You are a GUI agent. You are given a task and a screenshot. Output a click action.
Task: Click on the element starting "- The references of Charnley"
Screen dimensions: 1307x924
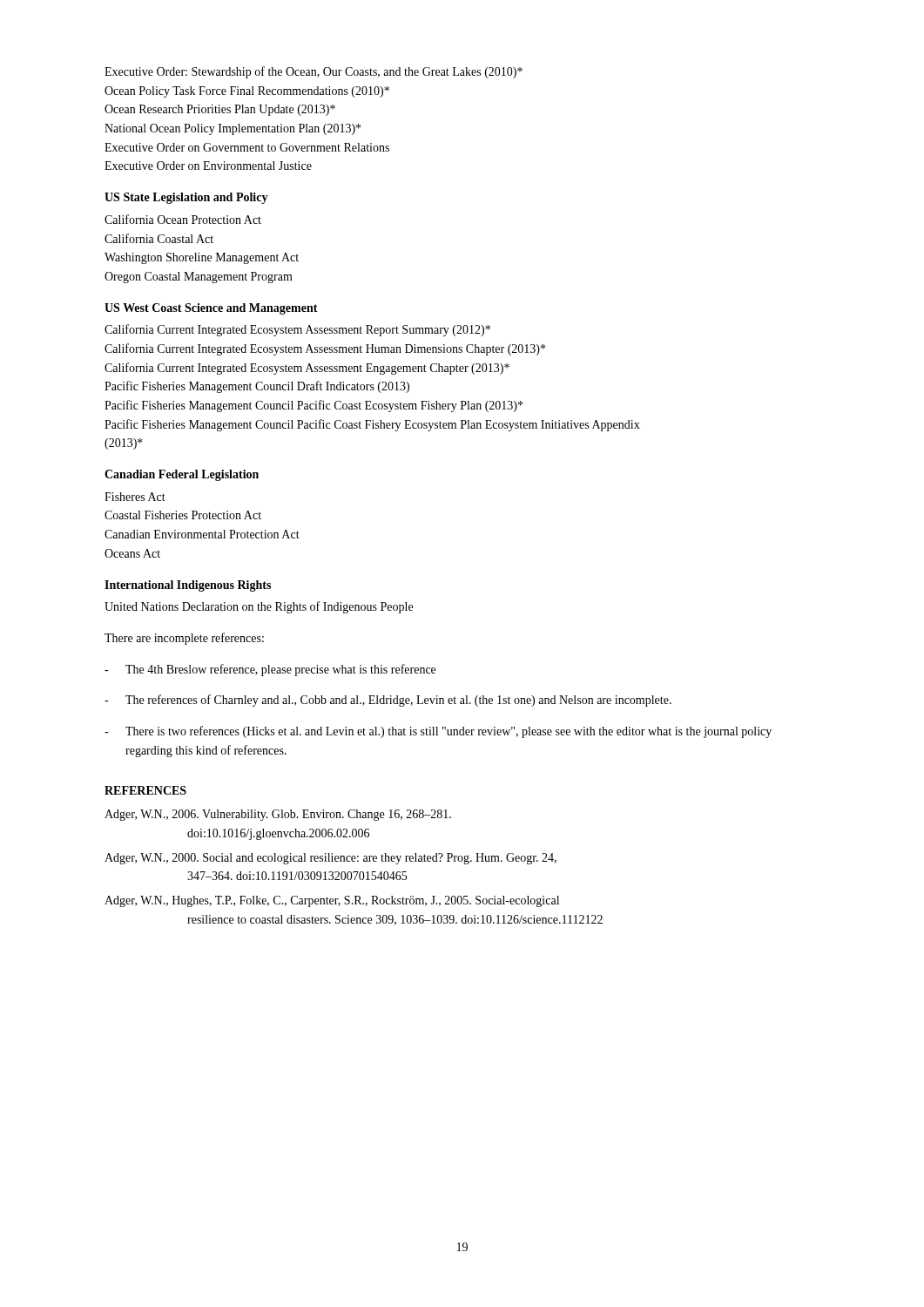coord(388,701)
